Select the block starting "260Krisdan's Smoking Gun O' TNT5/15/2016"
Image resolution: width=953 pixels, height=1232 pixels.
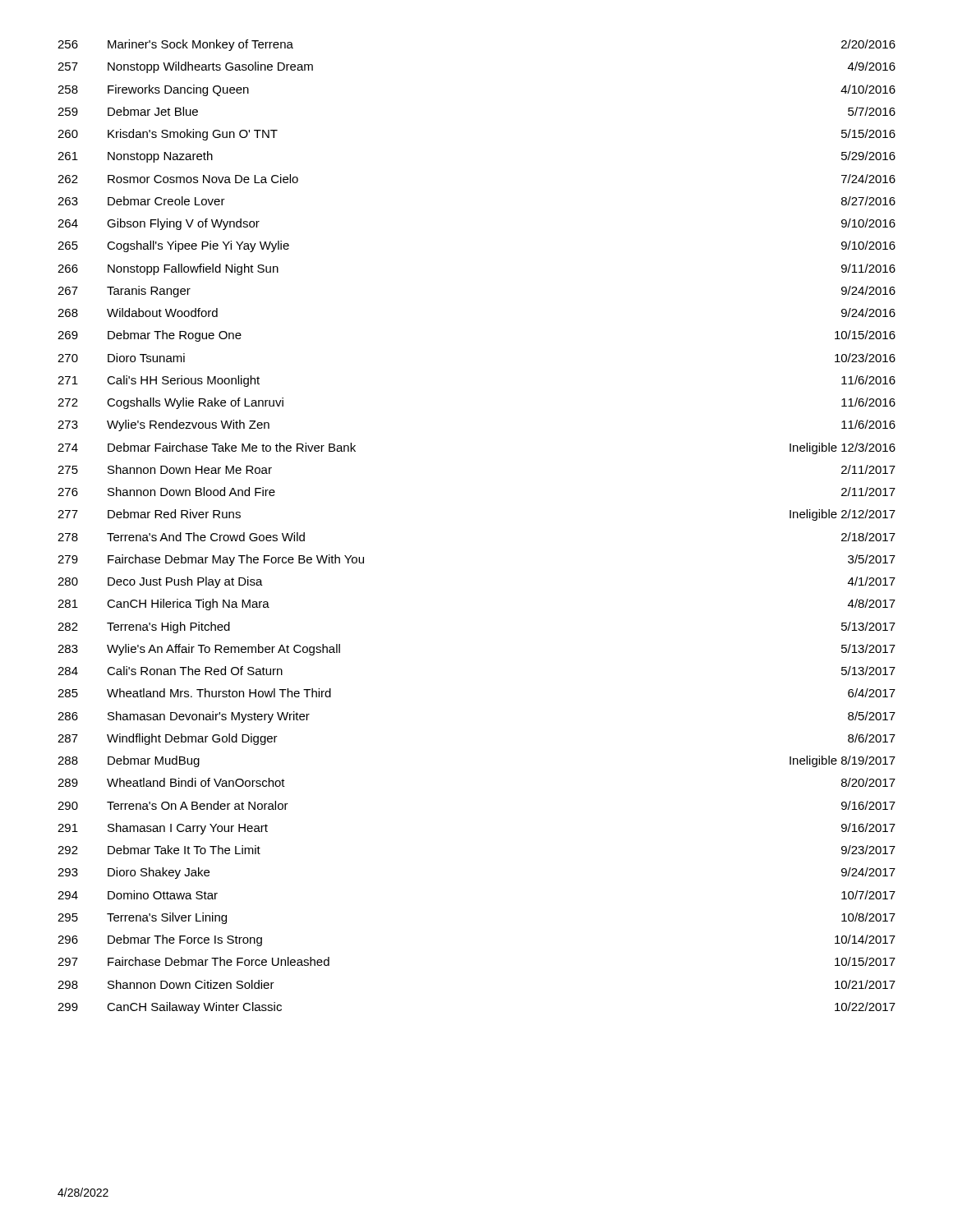(189, 134)
